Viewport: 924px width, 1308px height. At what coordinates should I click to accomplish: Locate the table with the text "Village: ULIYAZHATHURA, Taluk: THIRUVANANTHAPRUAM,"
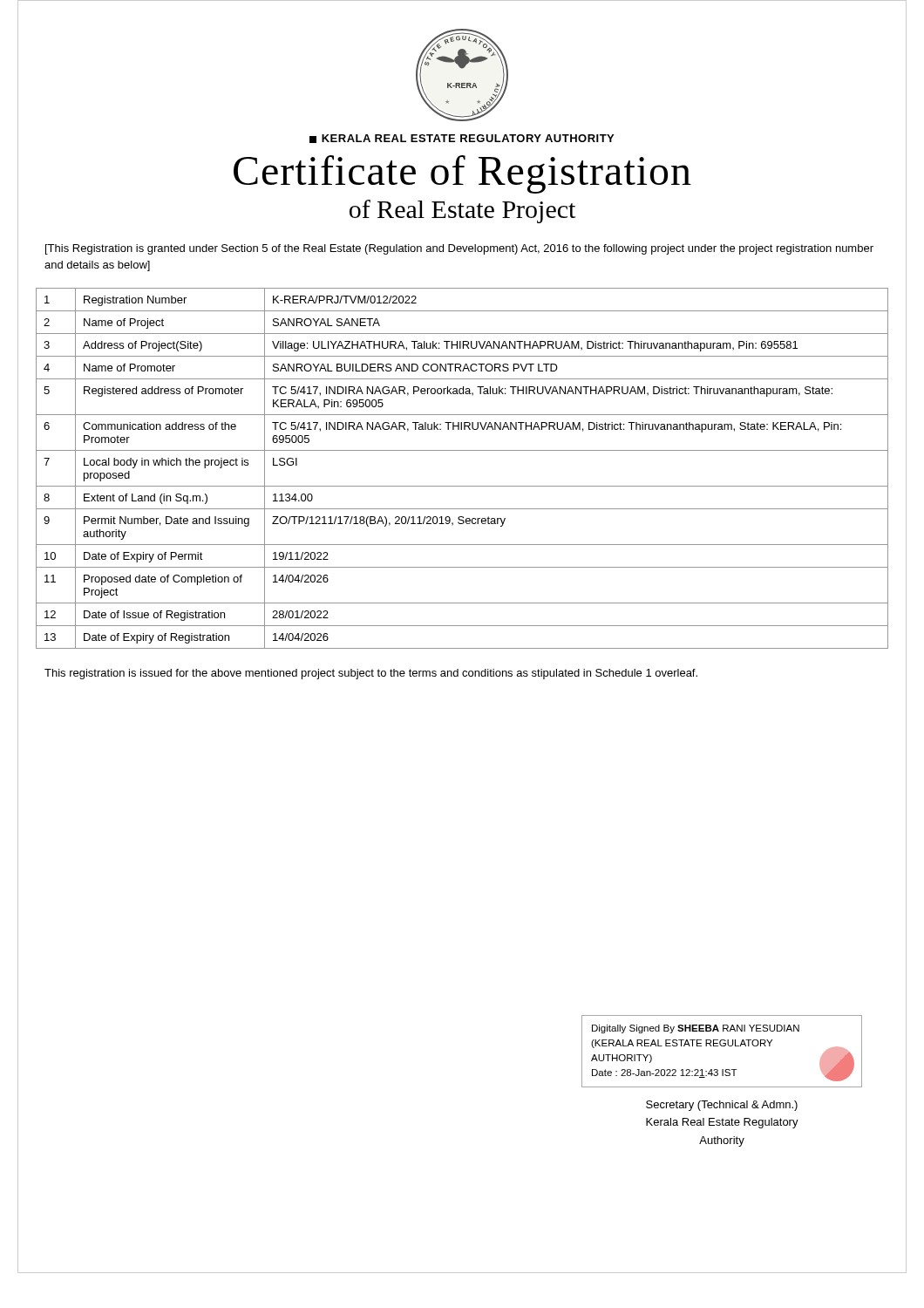coord(462,468)
